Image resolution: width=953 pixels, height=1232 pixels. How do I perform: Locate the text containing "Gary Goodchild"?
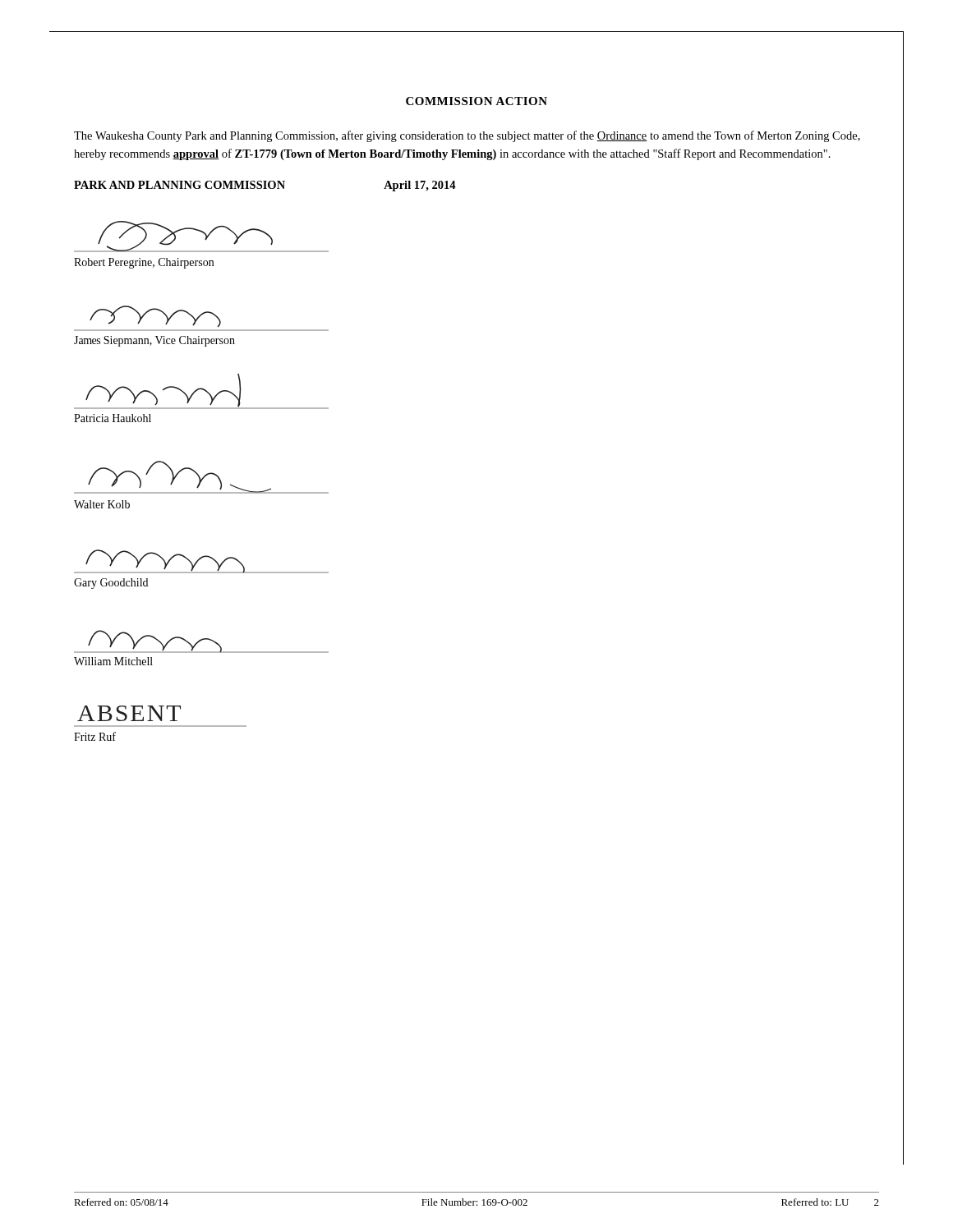[x=111, y=583]
